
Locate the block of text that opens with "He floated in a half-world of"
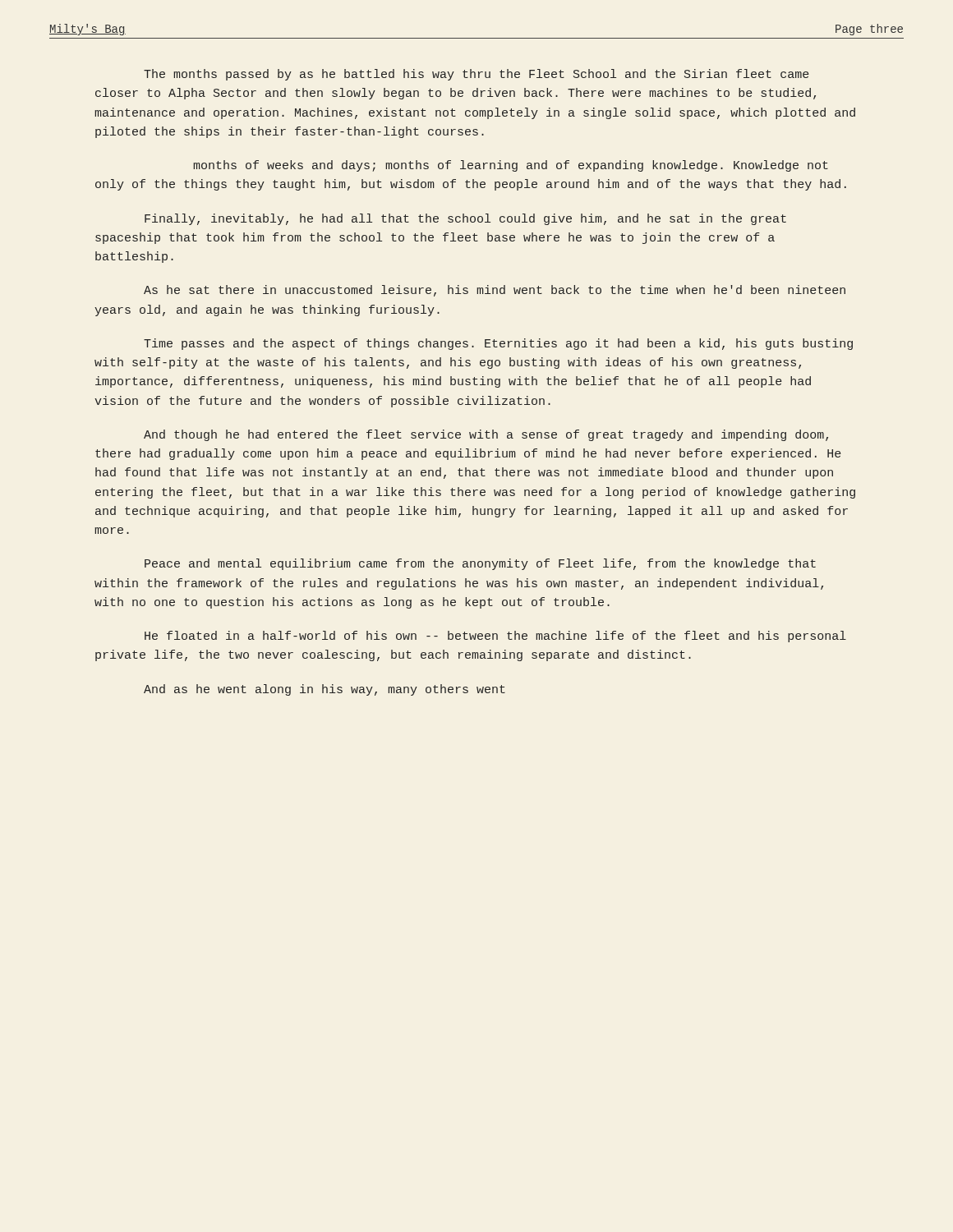(470, 646)
